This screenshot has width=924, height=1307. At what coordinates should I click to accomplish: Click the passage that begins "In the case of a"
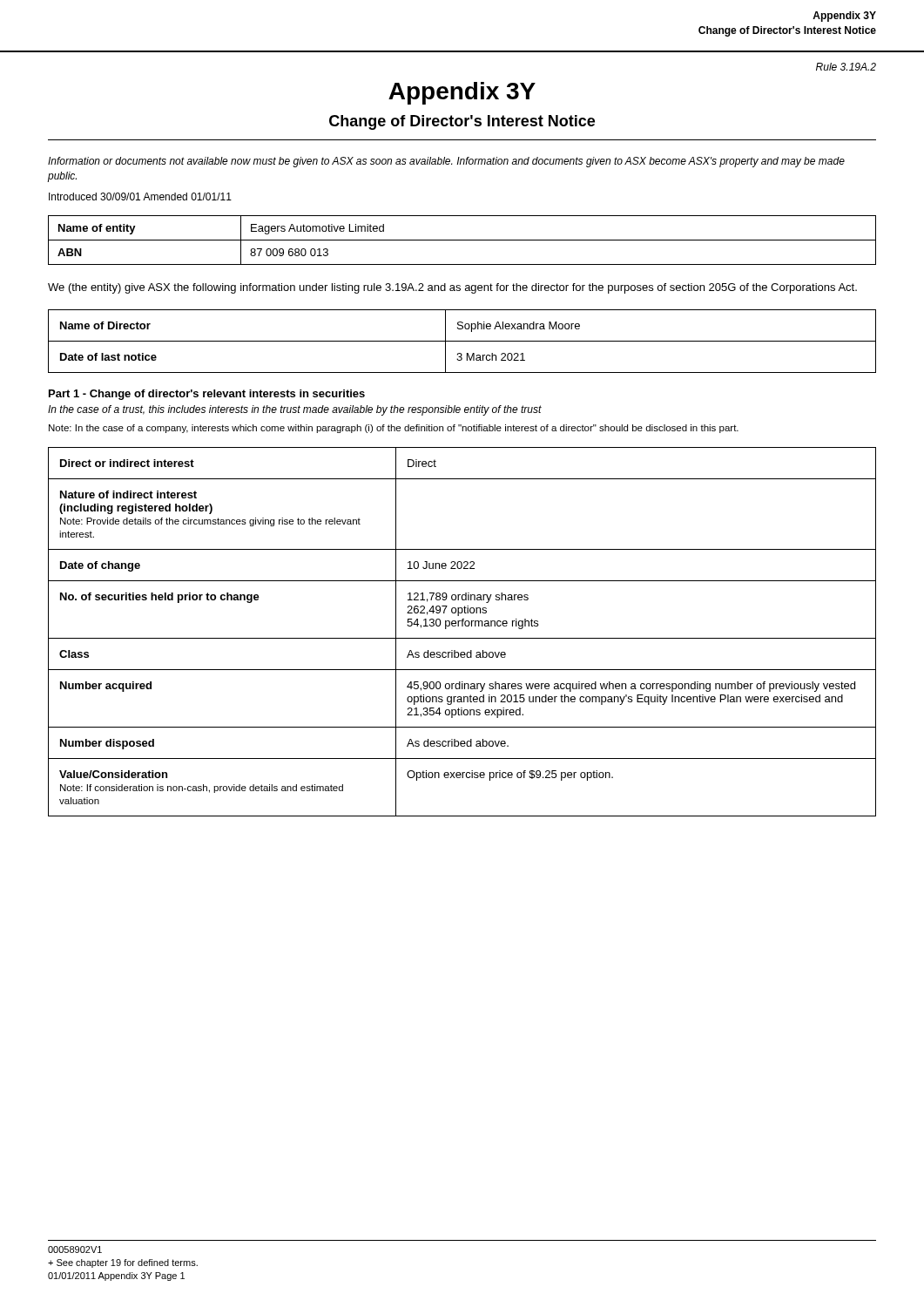[294, 410]
